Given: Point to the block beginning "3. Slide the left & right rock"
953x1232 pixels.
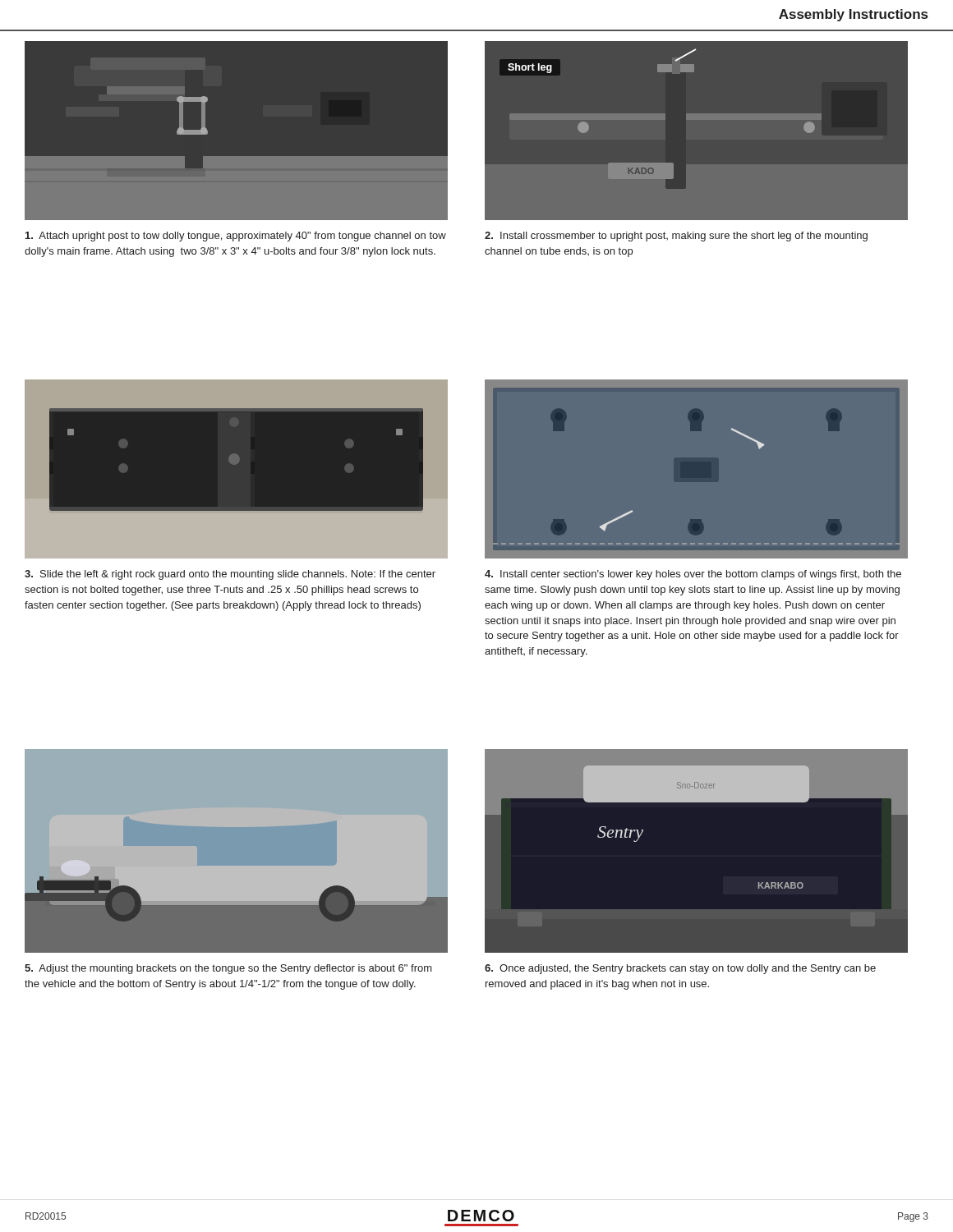Looking at the screenshot, I should click(x=230, y=589).
